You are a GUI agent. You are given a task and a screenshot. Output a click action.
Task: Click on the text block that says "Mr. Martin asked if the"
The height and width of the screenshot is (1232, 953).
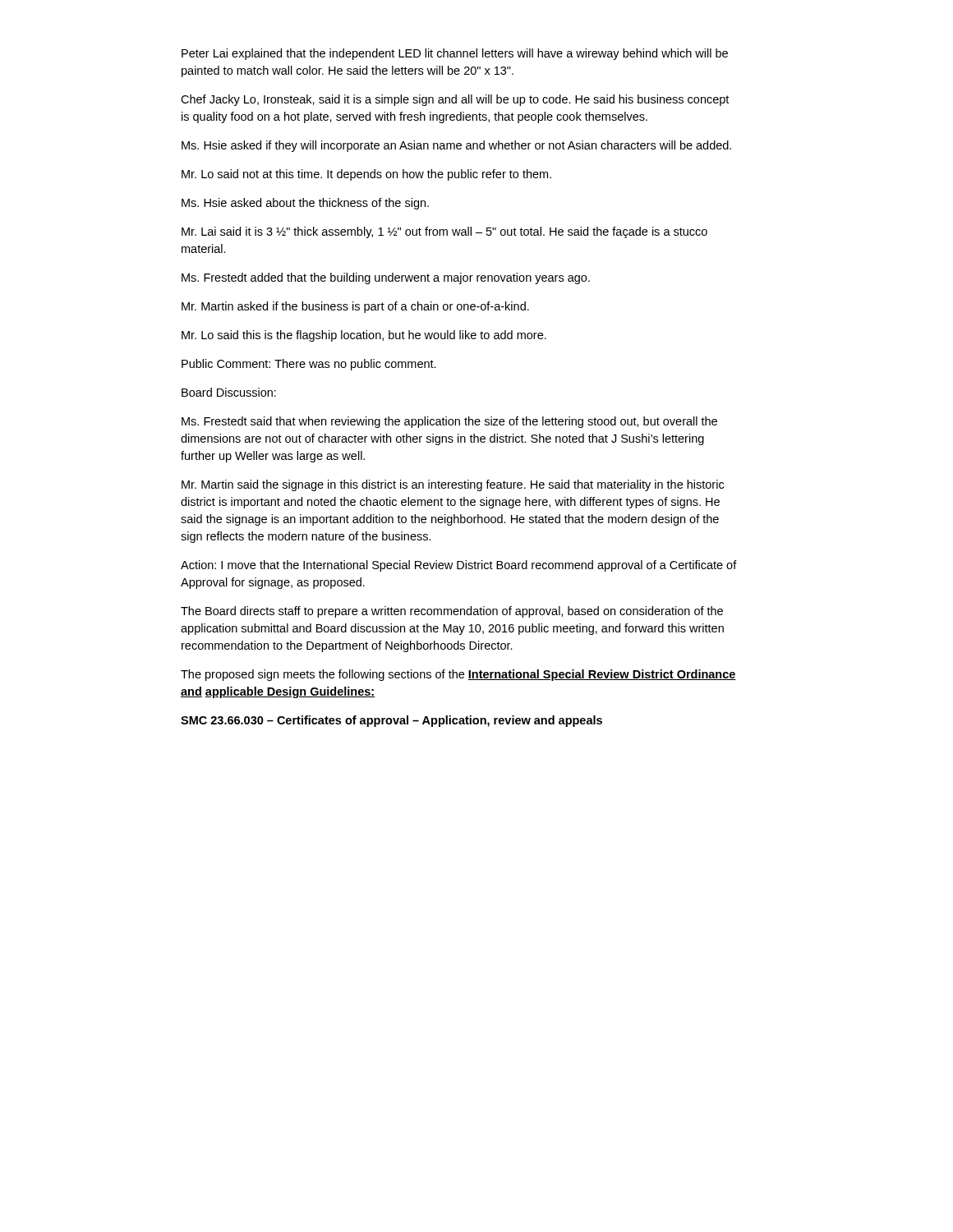355,306
